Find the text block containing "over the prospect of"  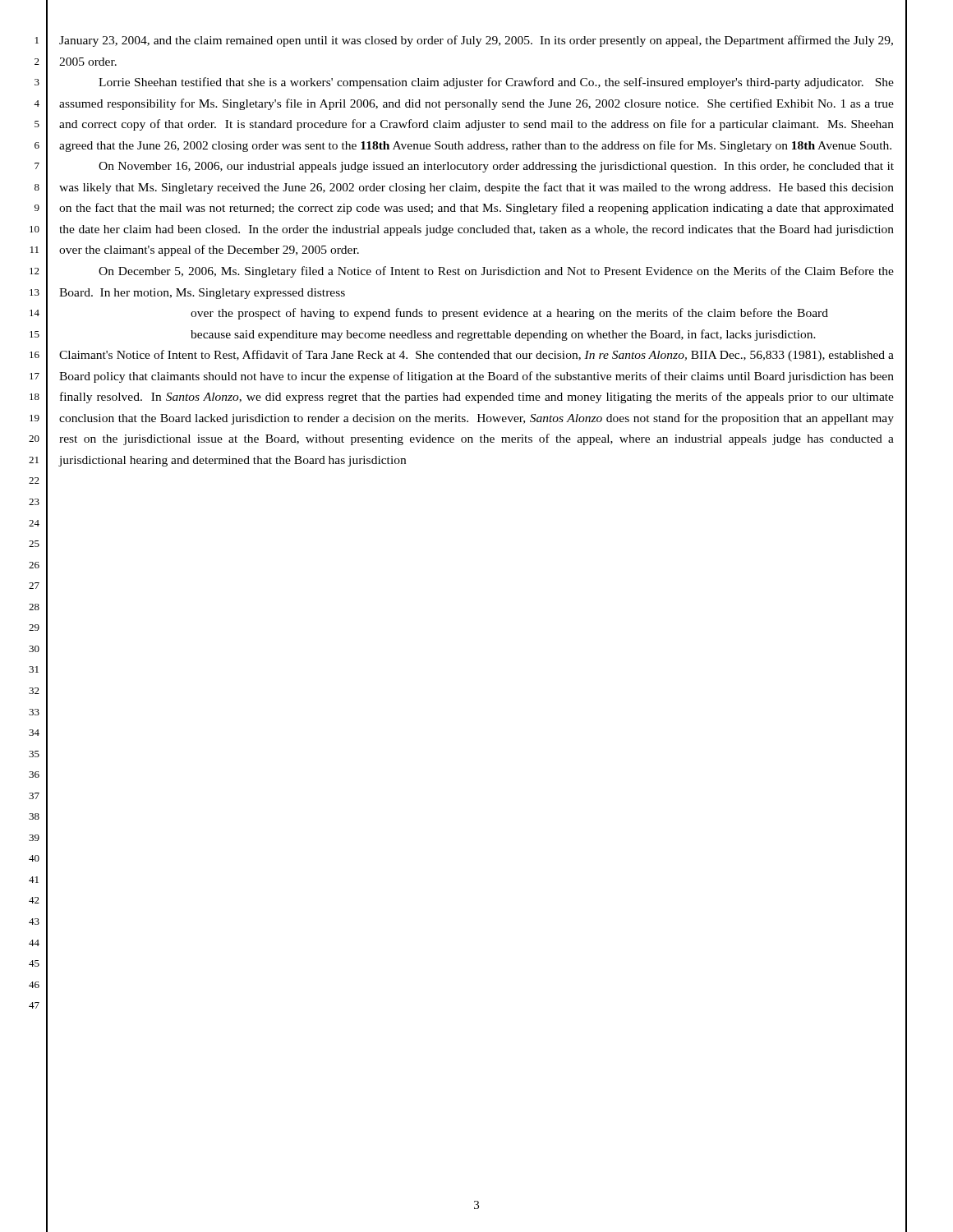[x=509, y=323]
